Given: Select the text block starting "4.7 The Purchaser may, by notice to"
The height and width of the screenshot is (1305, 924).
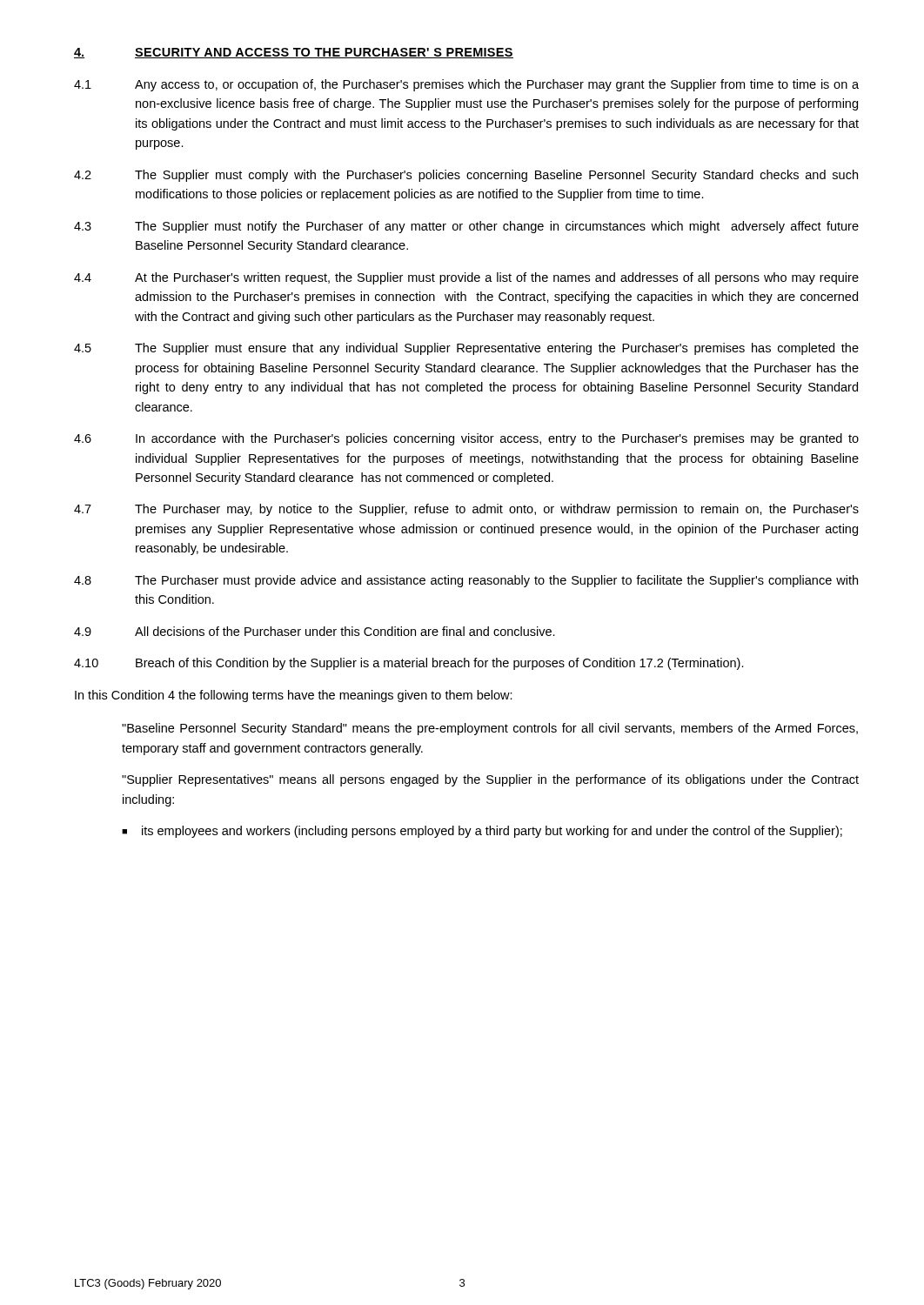Looking at the screenshot, I should [x=466, y=529].
